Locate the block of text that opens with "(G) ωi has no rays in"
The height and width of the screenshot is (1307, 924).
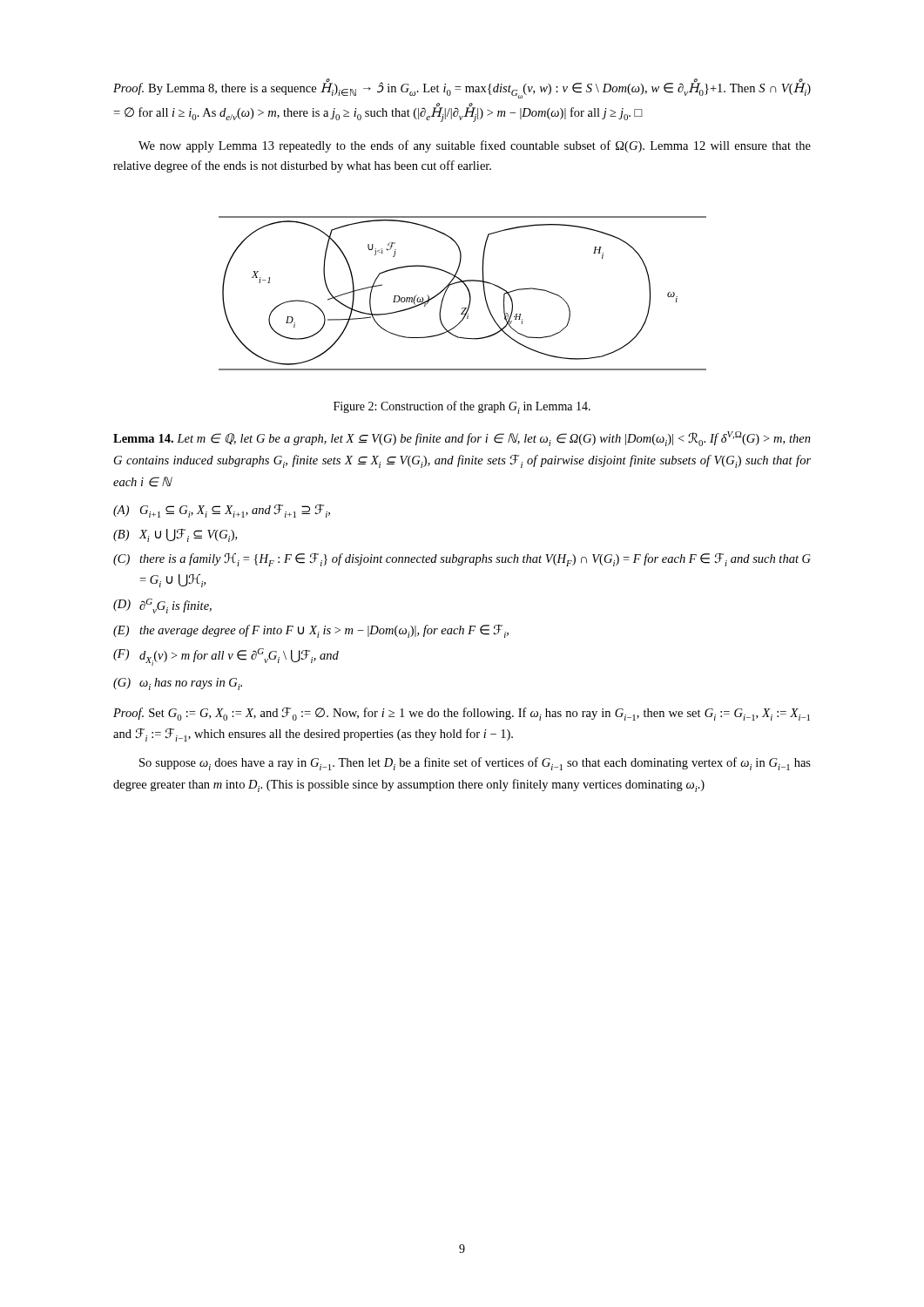coord(178,684)
